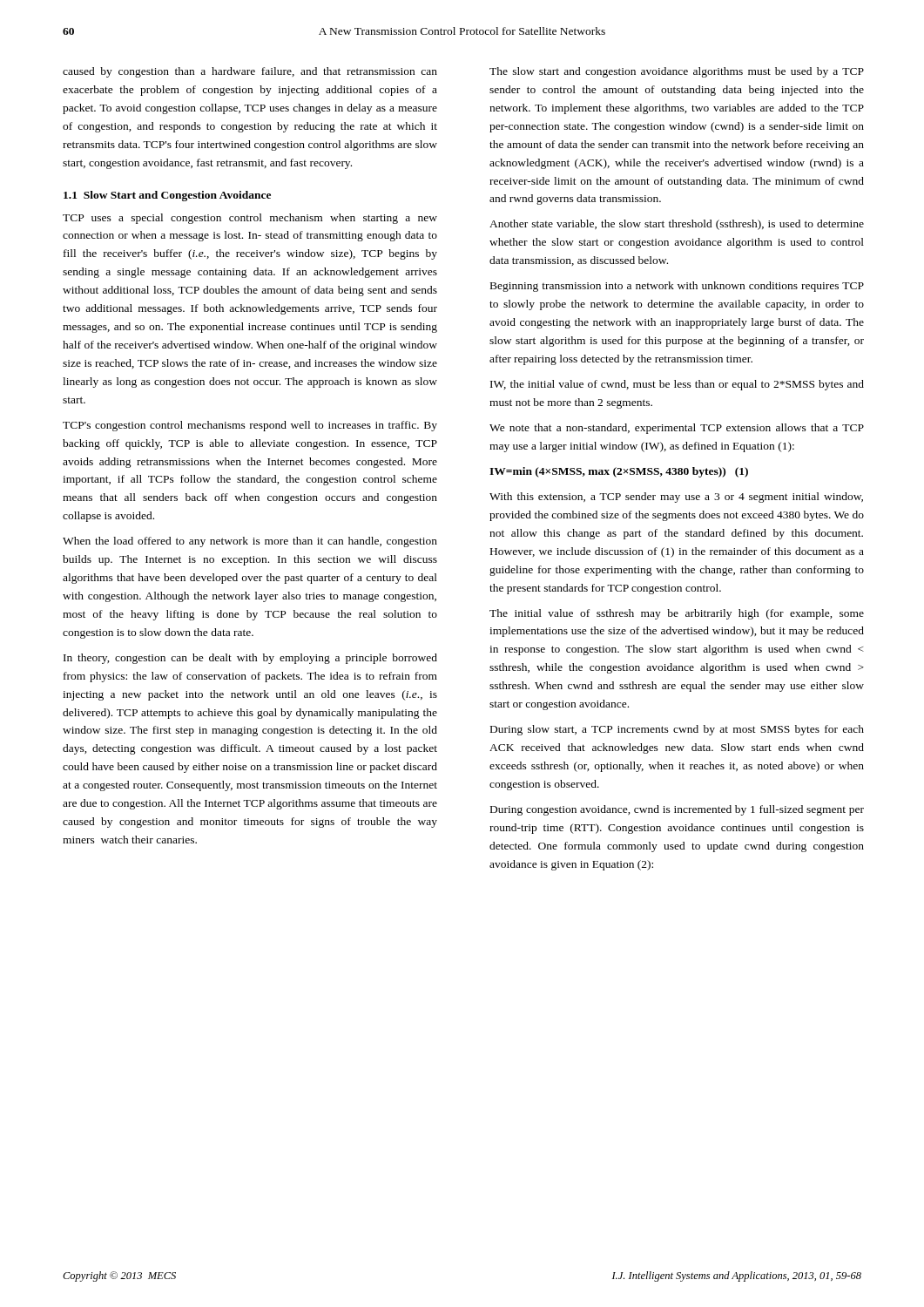
Task: Find the formula containing "IW=min (4×SMSS, max (2×SMSS, 4380 bytes)) (1)"
Action: tap(619, 471)
